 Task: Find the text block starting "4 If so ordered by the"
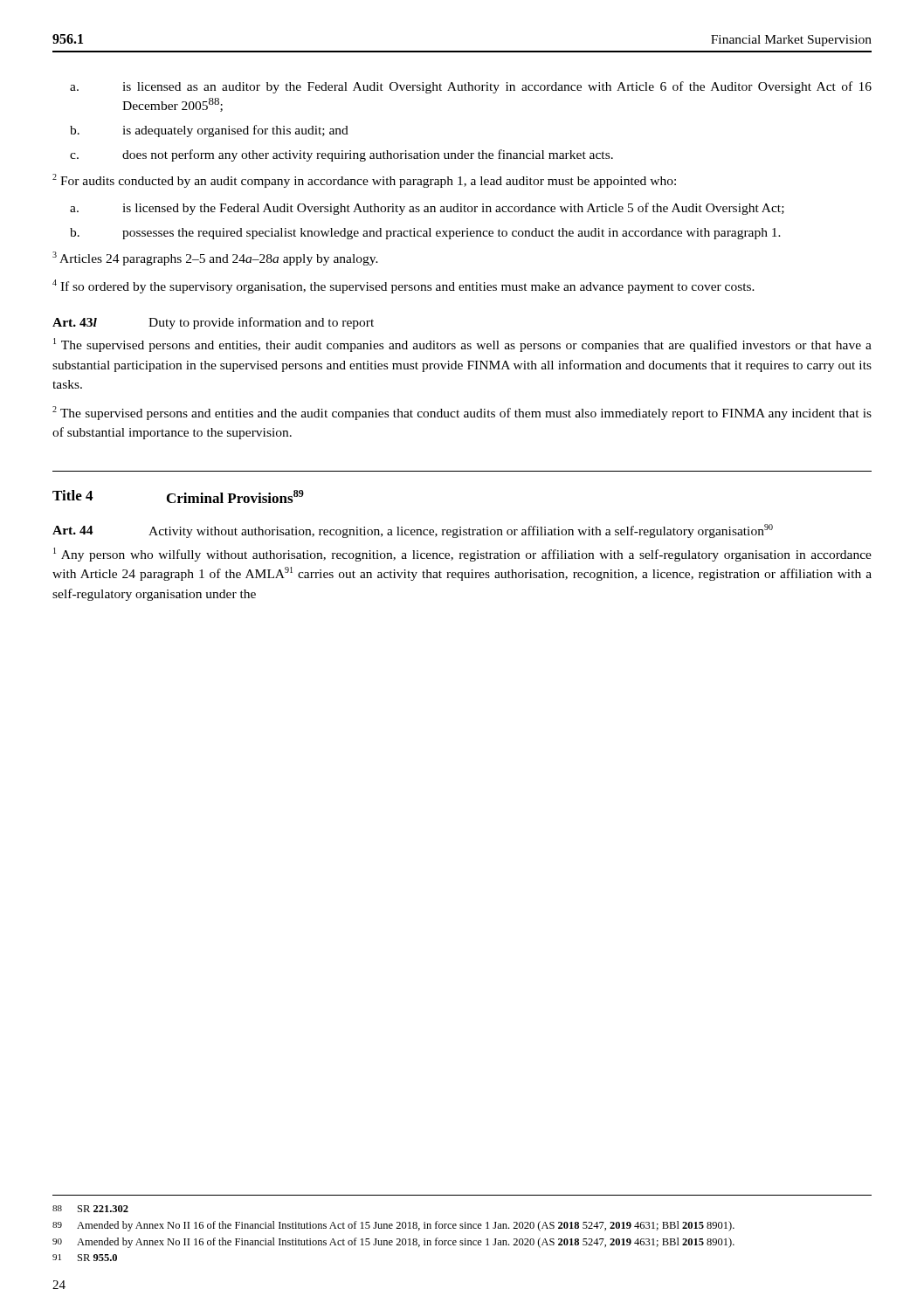click(x=404, y=286)
